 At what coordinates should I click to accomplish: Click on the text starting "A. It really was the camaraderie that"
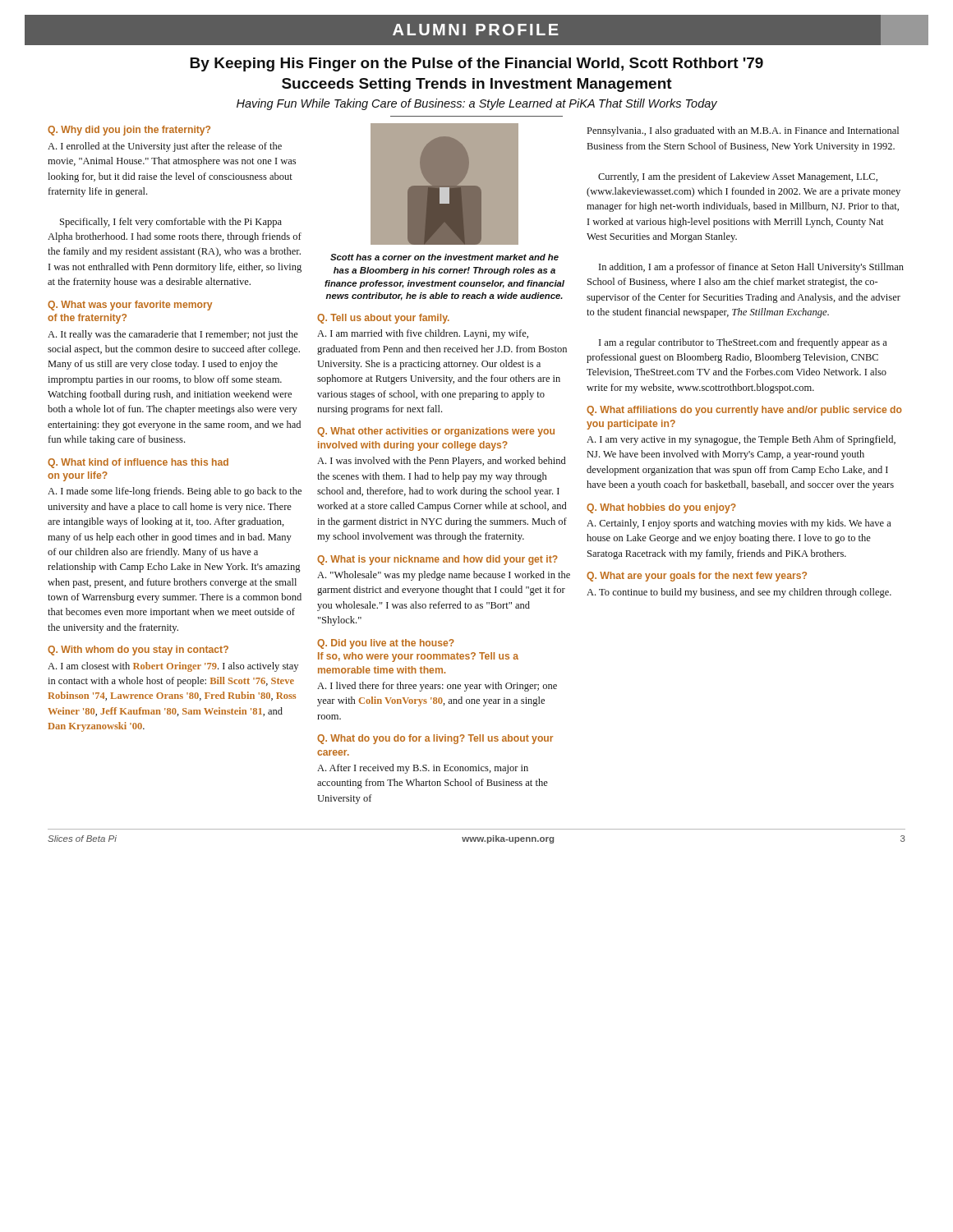pyautogui.click(x=175, y=387)
